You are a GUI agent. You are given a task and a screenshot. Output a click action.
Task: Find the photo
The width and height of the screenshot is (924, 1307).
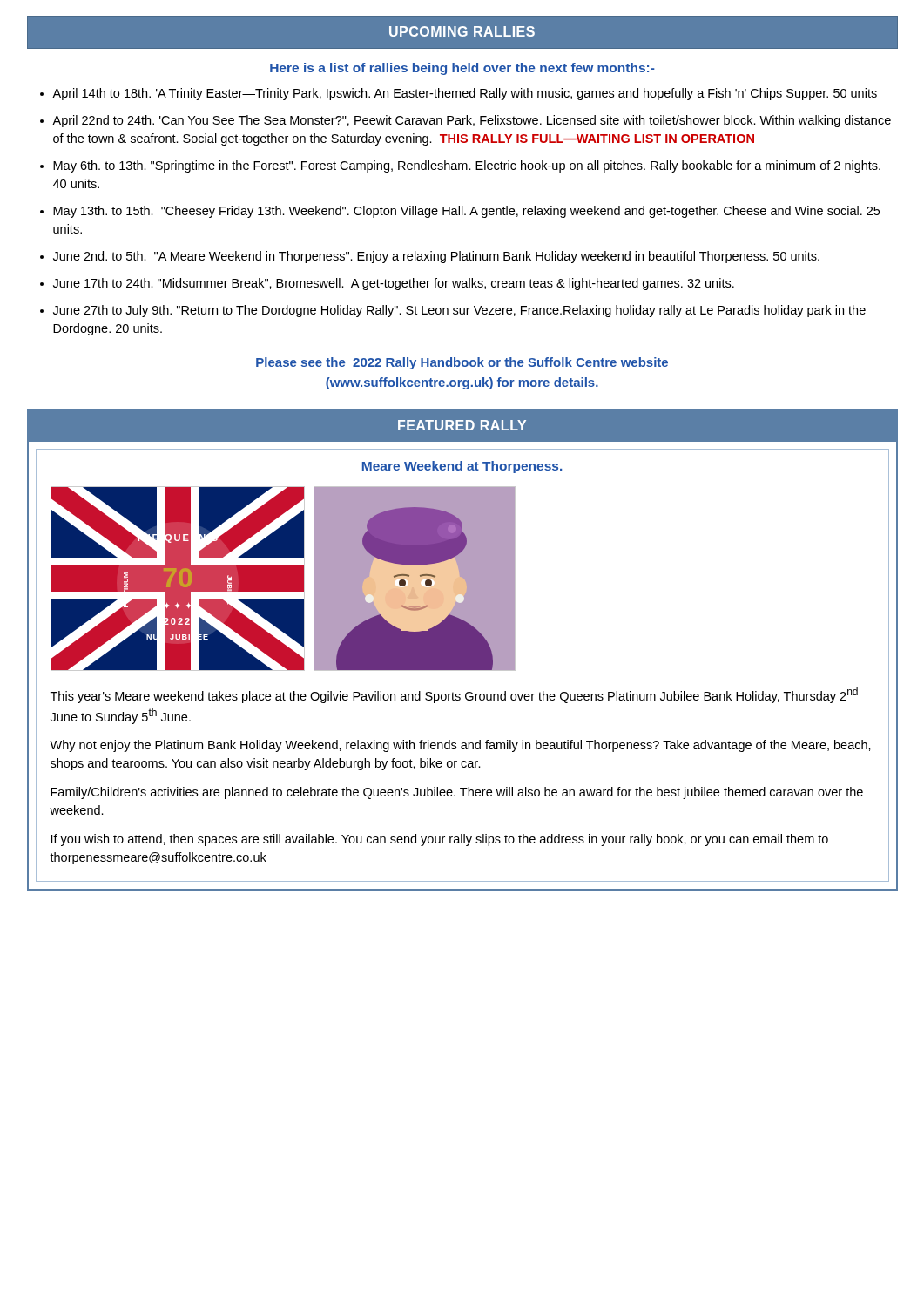point(462,578)
